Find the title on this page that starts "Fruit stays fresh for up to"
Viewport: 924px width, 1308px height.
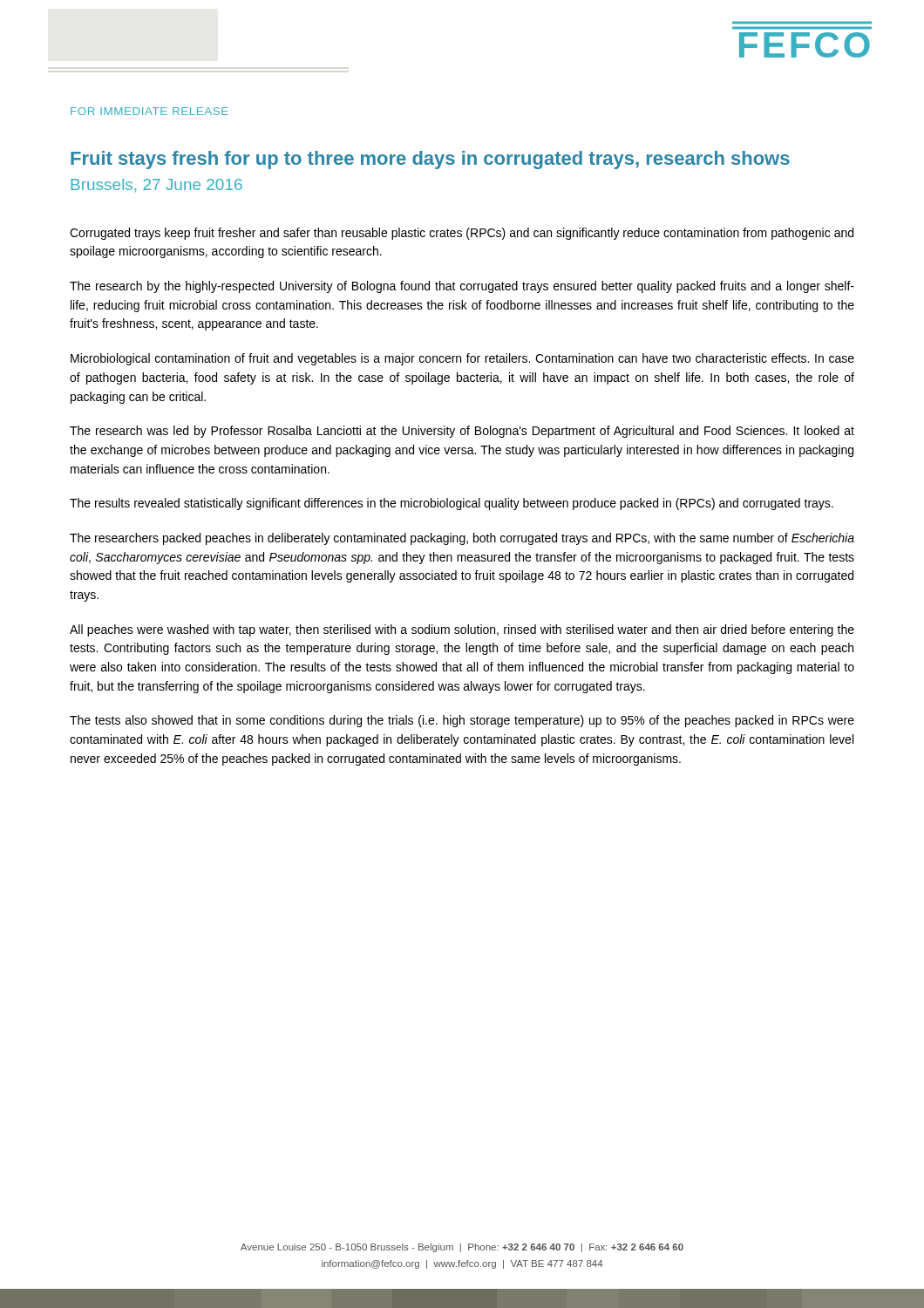pyautogui.click(x=462, y=170)
